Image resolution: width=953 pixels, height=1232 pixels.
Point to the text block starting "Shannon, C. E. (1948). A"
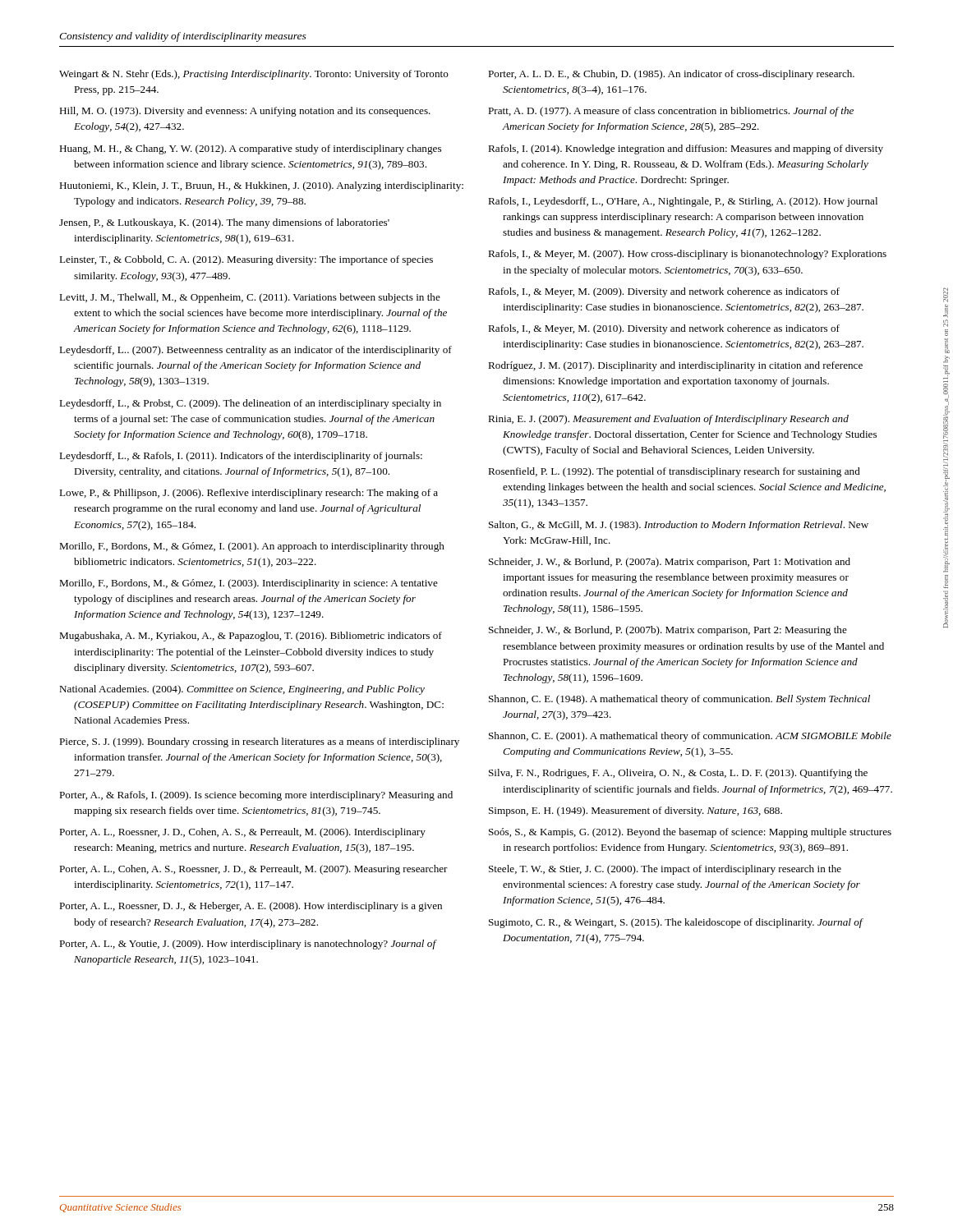point(679,706)
